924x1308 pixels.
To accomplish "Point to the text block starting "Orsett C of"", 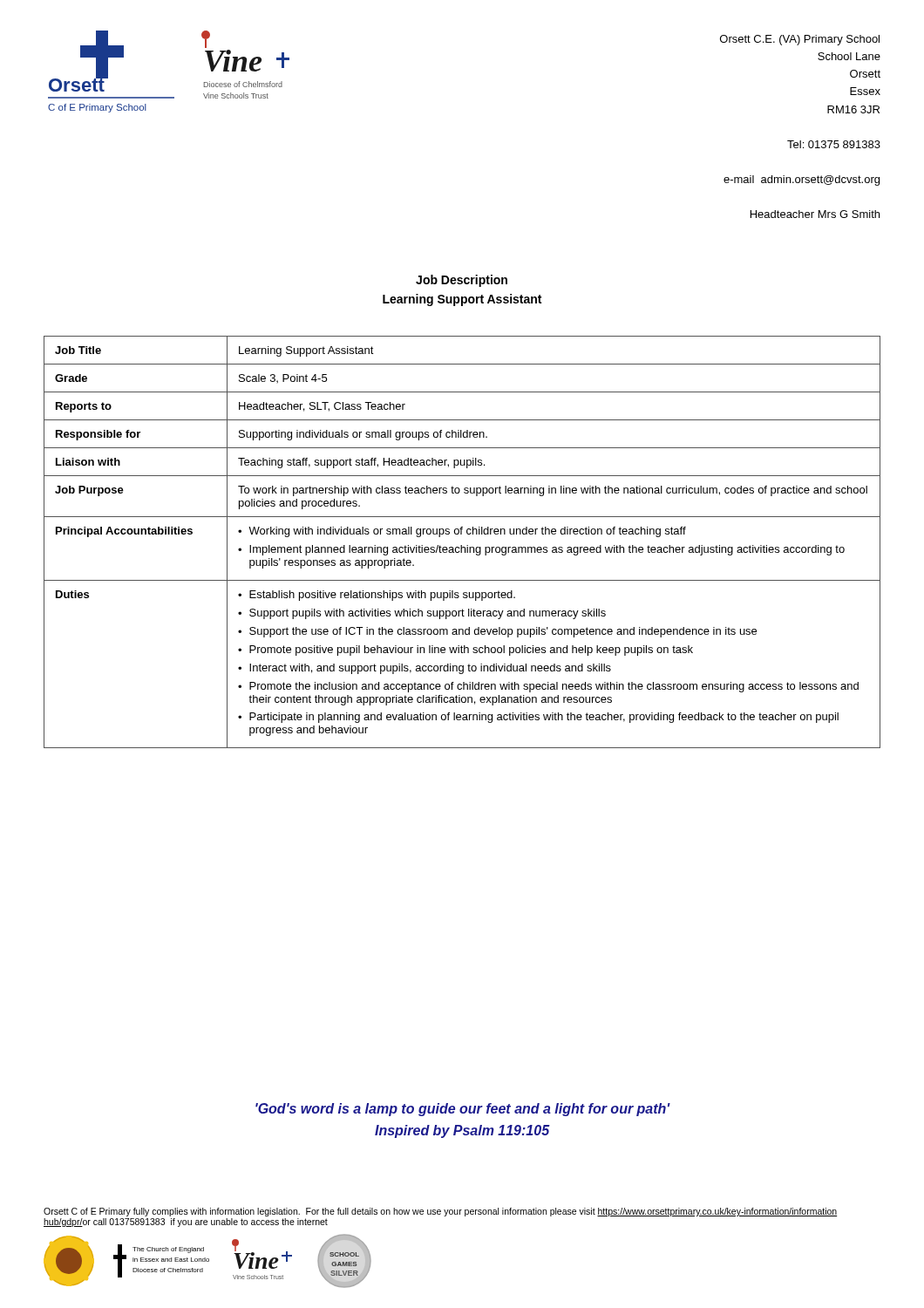I will click(440, 1216).
